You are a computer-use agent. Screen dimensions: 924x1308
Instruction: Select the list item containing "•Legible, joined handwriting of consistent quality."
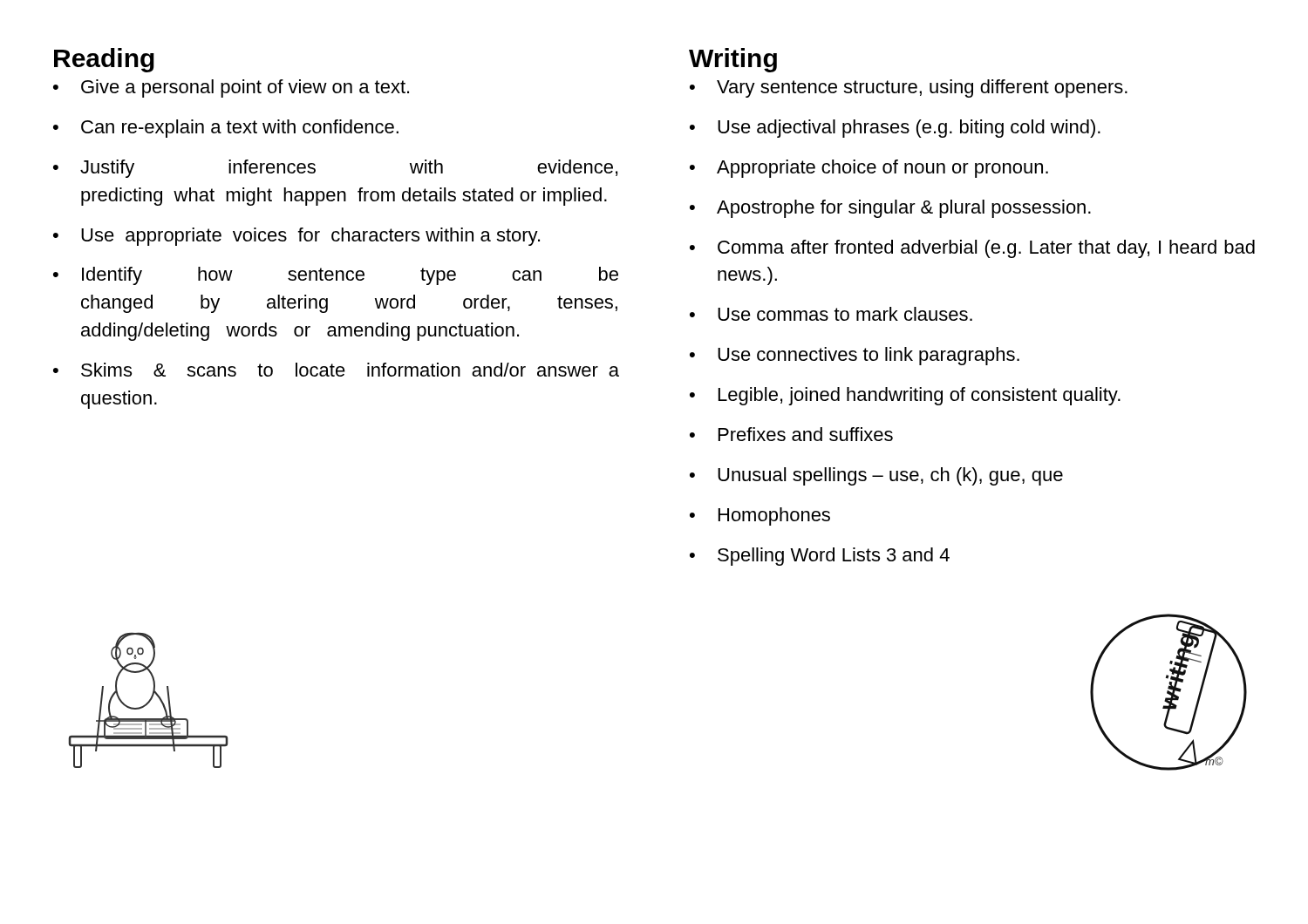point(972,395)
